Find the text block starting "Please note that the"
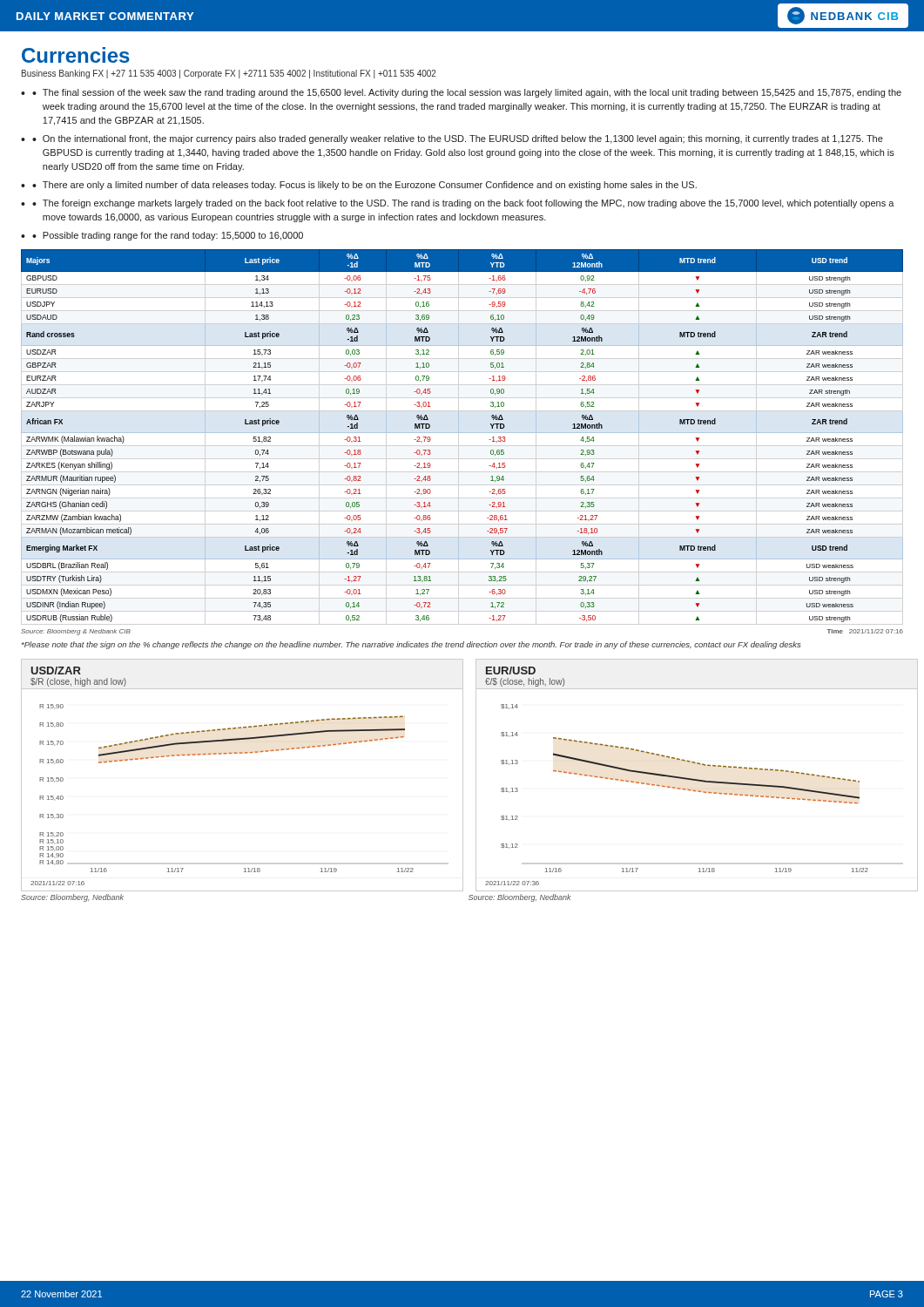 click(x=411, y=644)
